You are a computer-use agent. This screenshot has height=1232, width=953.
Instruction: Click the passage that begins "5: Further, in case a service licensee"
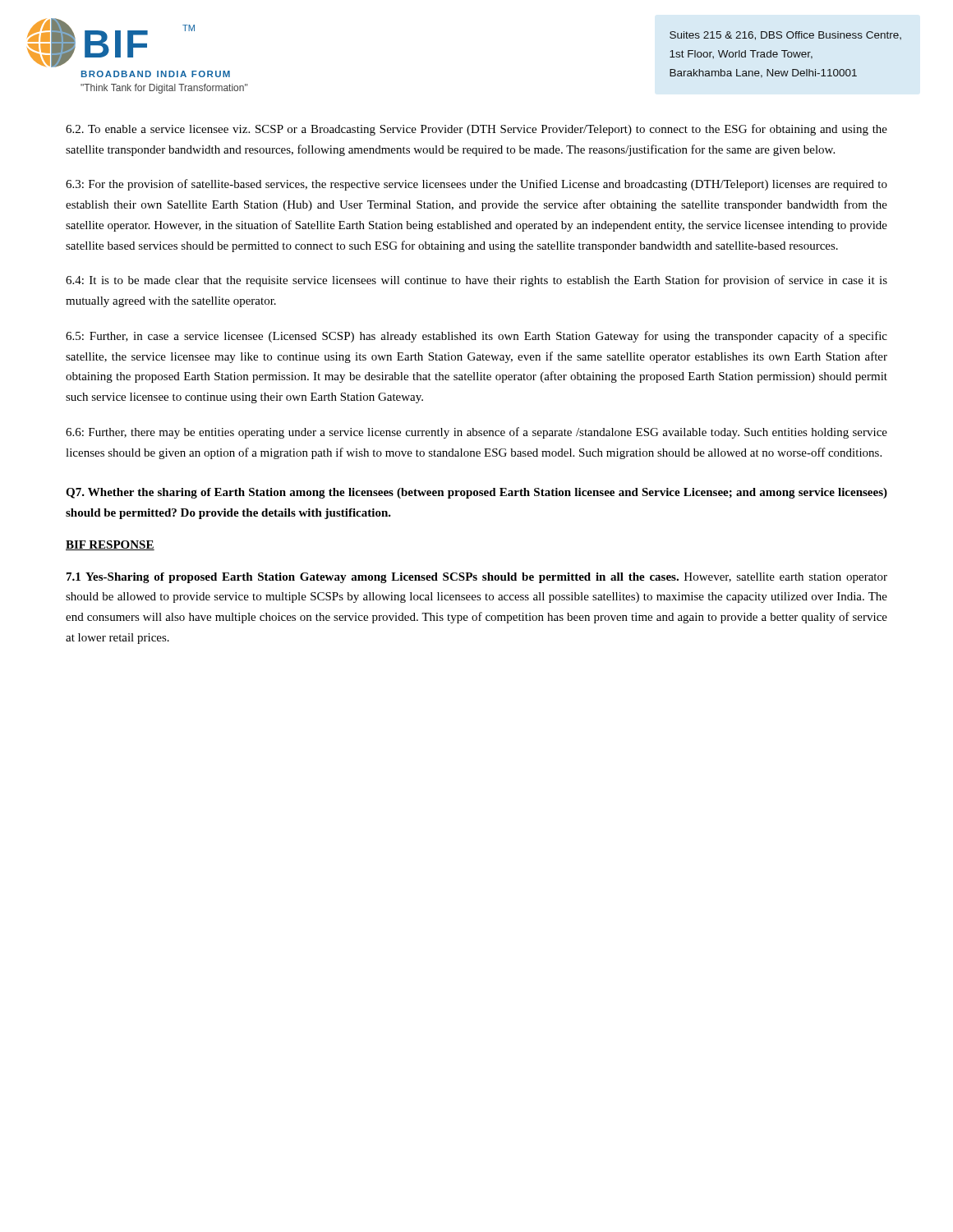476,366
